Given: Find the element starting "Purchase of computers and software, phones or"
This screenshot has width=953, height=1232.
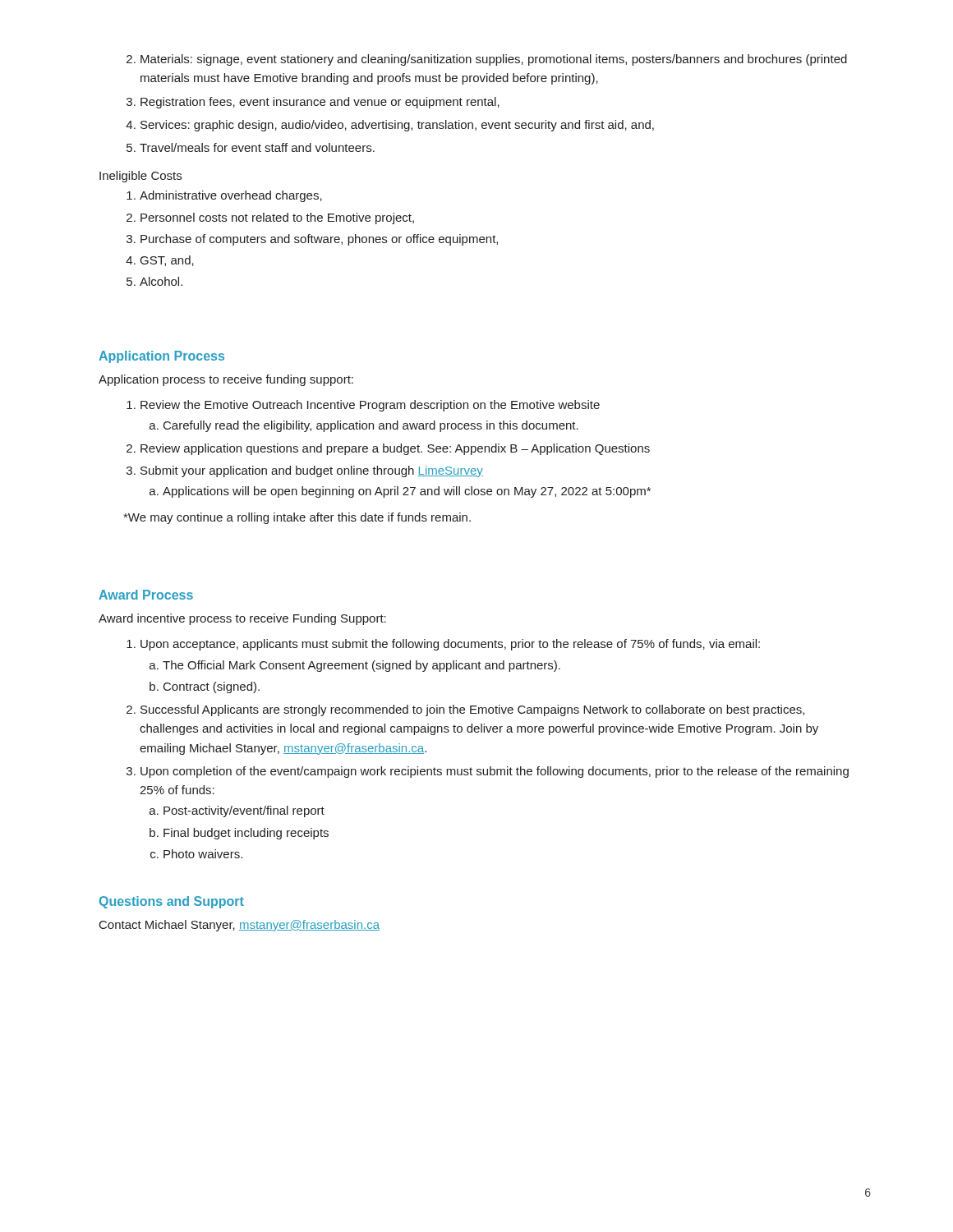Looking at the screenshot, I should coord(319,238).
